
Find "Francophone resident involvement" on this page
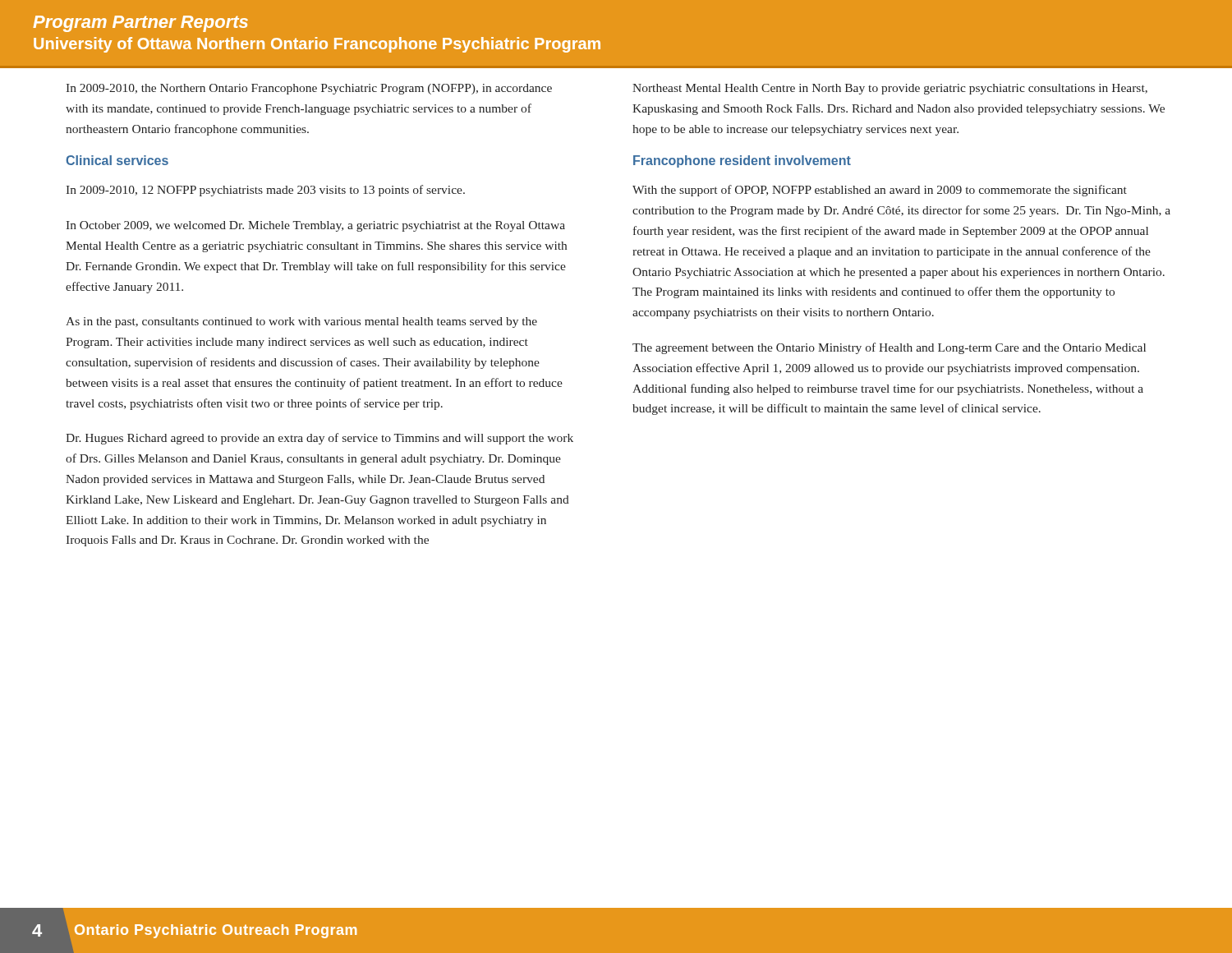click(742, 161)
